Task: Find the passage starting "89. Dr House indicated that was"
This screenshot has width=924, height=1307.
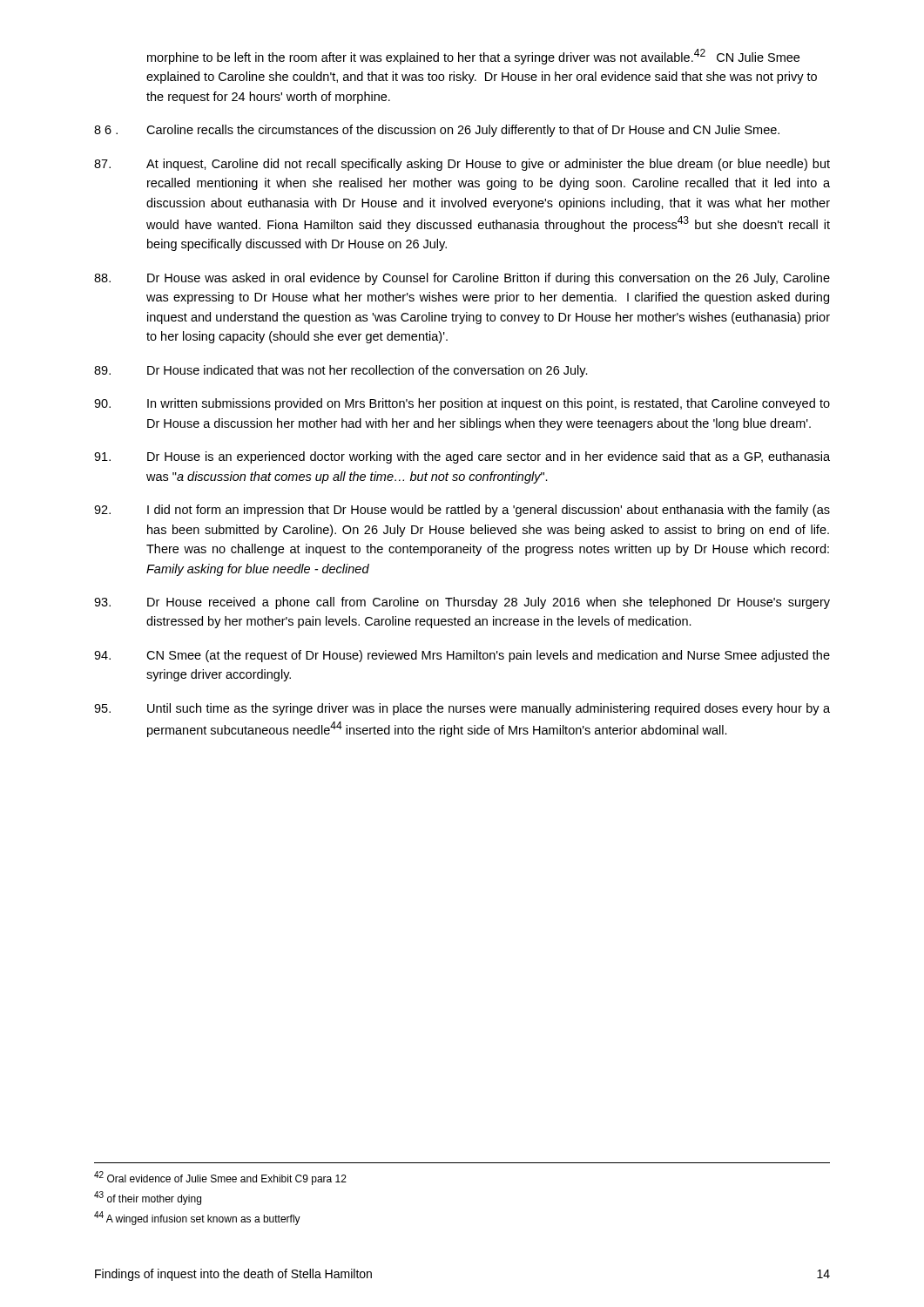Action: [x=462, y=370]
